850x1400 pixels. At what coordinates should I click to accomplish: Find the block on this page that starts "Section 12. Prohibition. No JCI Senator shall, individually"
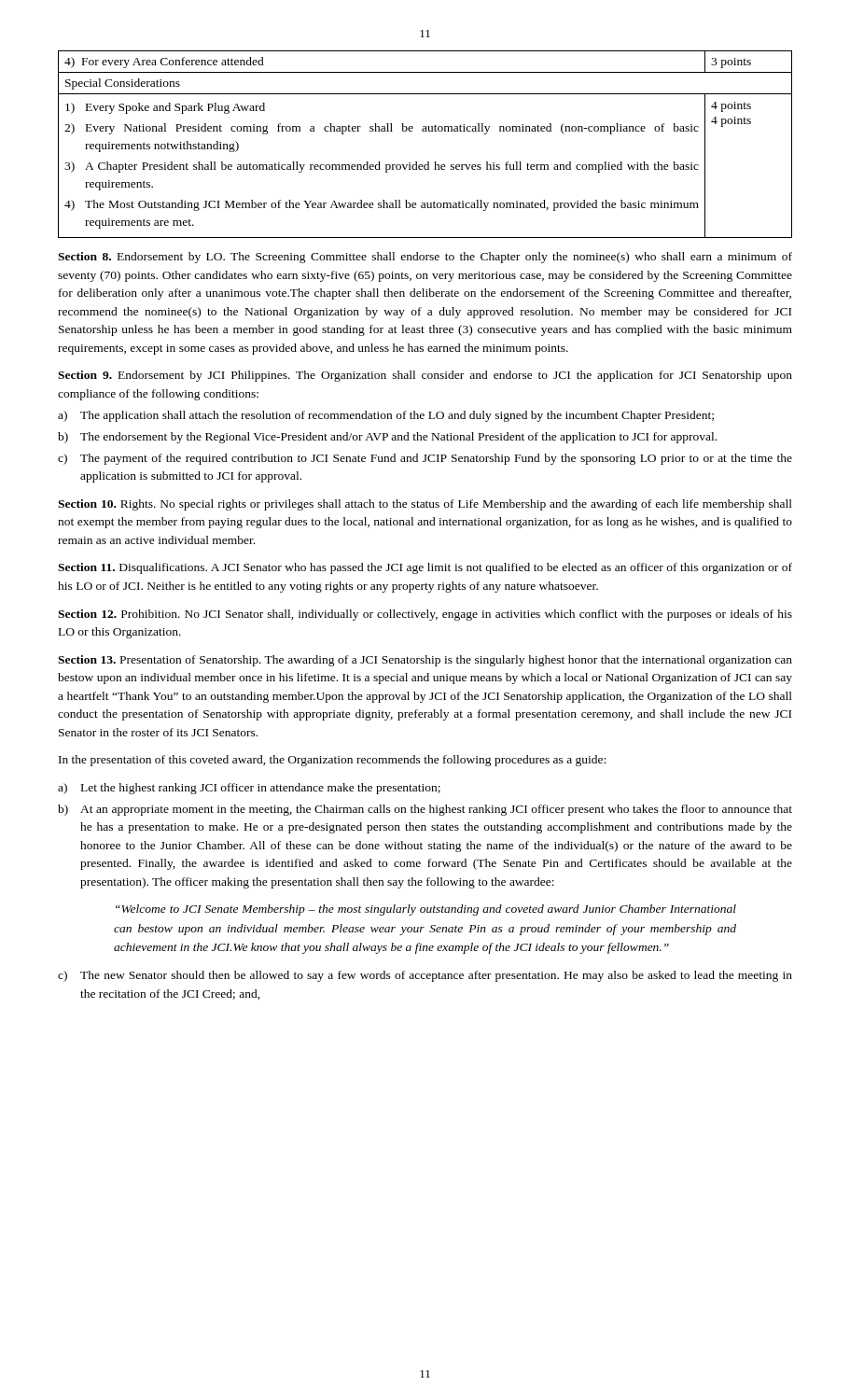tap(425, 622)
